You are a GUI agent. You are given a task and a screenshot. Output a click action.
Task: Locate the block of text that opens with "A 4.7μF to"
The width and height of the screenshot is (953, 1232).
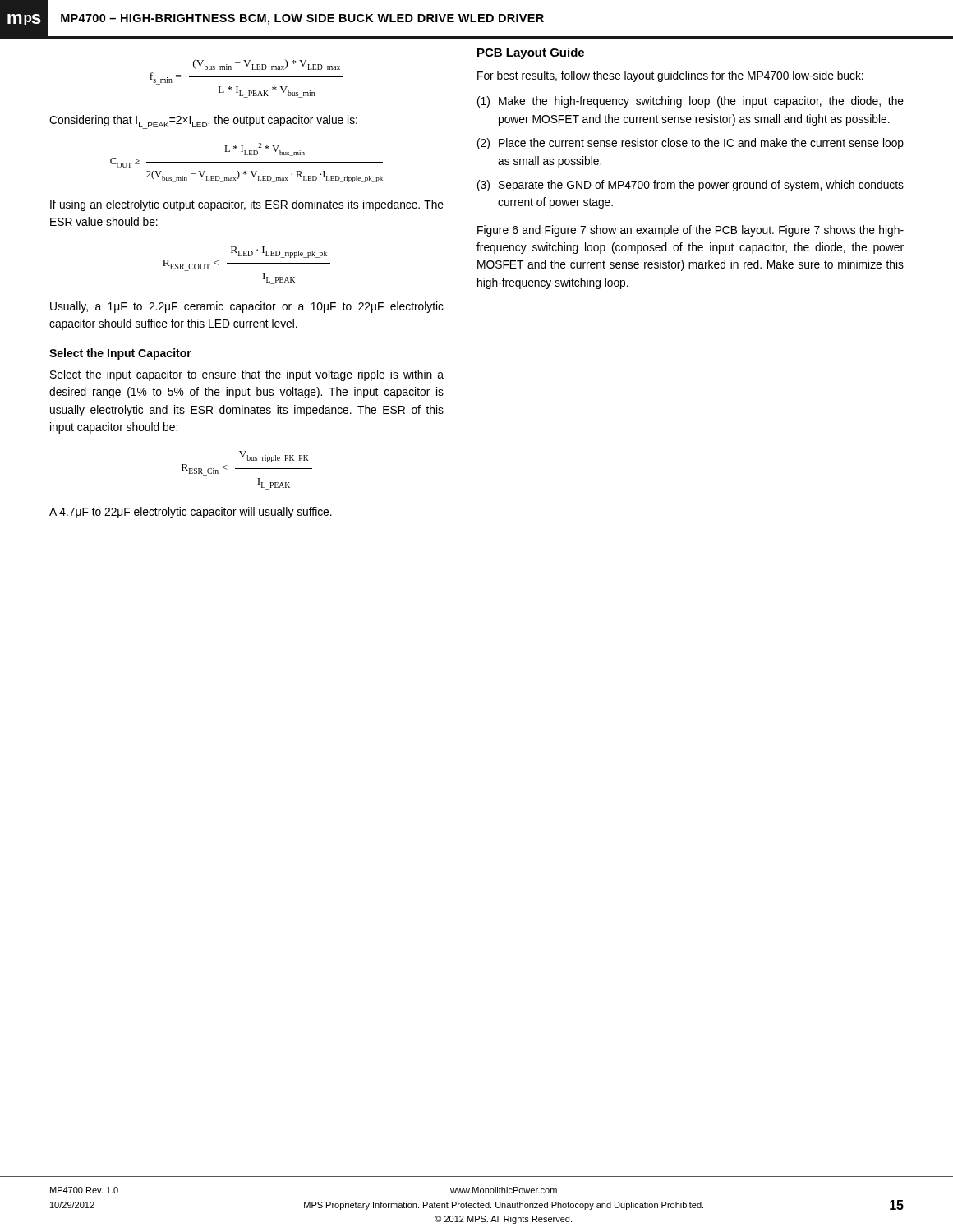point(191,512)
